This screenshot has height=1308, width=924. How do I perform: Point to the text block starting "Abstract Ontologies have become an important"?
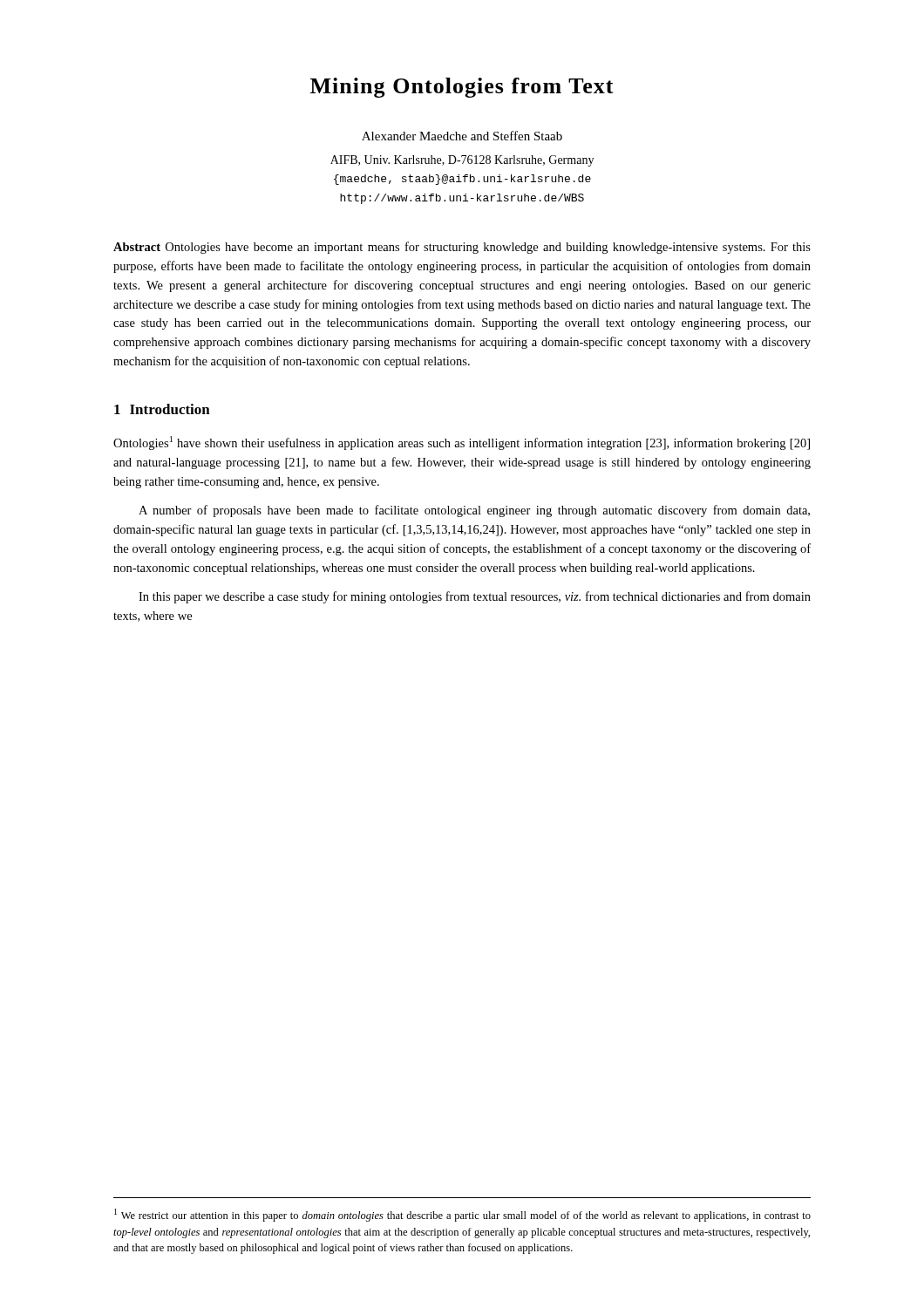(462, 304)
